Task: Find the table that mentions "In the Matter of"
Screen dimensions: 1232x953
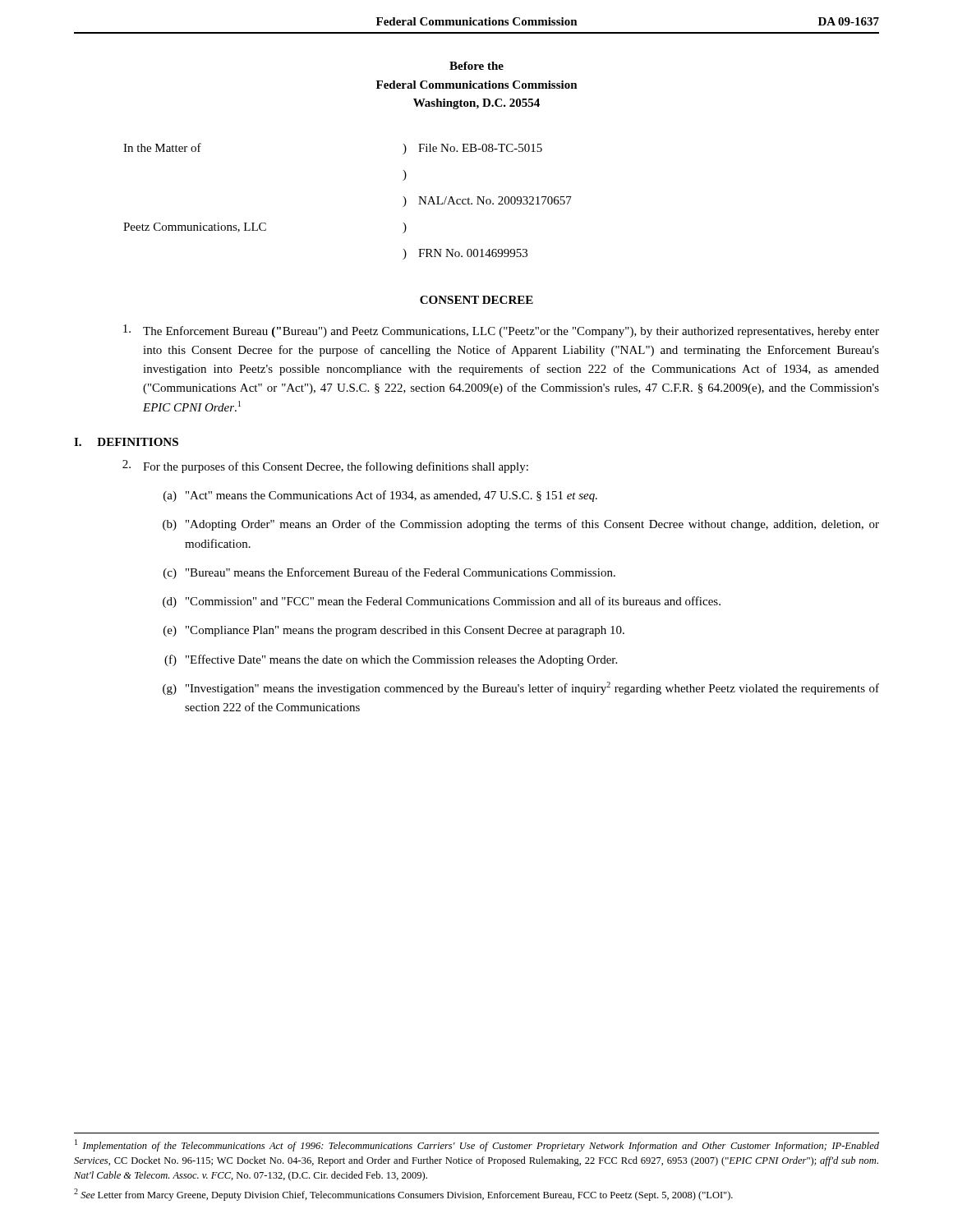Action: coord(476,201)
